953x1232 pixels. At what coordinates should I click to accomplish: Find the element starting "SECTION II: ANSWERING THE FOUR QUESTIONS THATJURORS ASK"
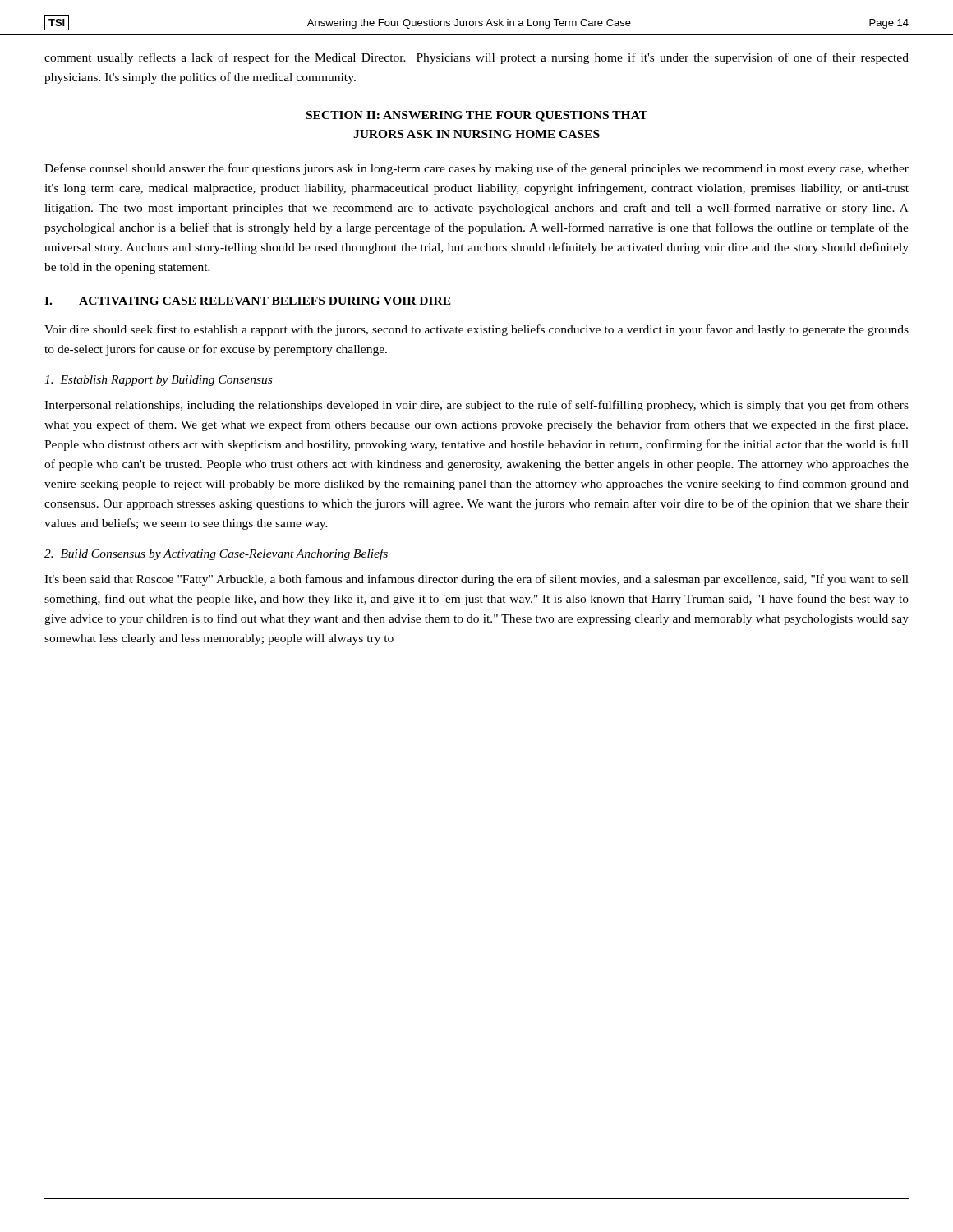tap(476, 124)
